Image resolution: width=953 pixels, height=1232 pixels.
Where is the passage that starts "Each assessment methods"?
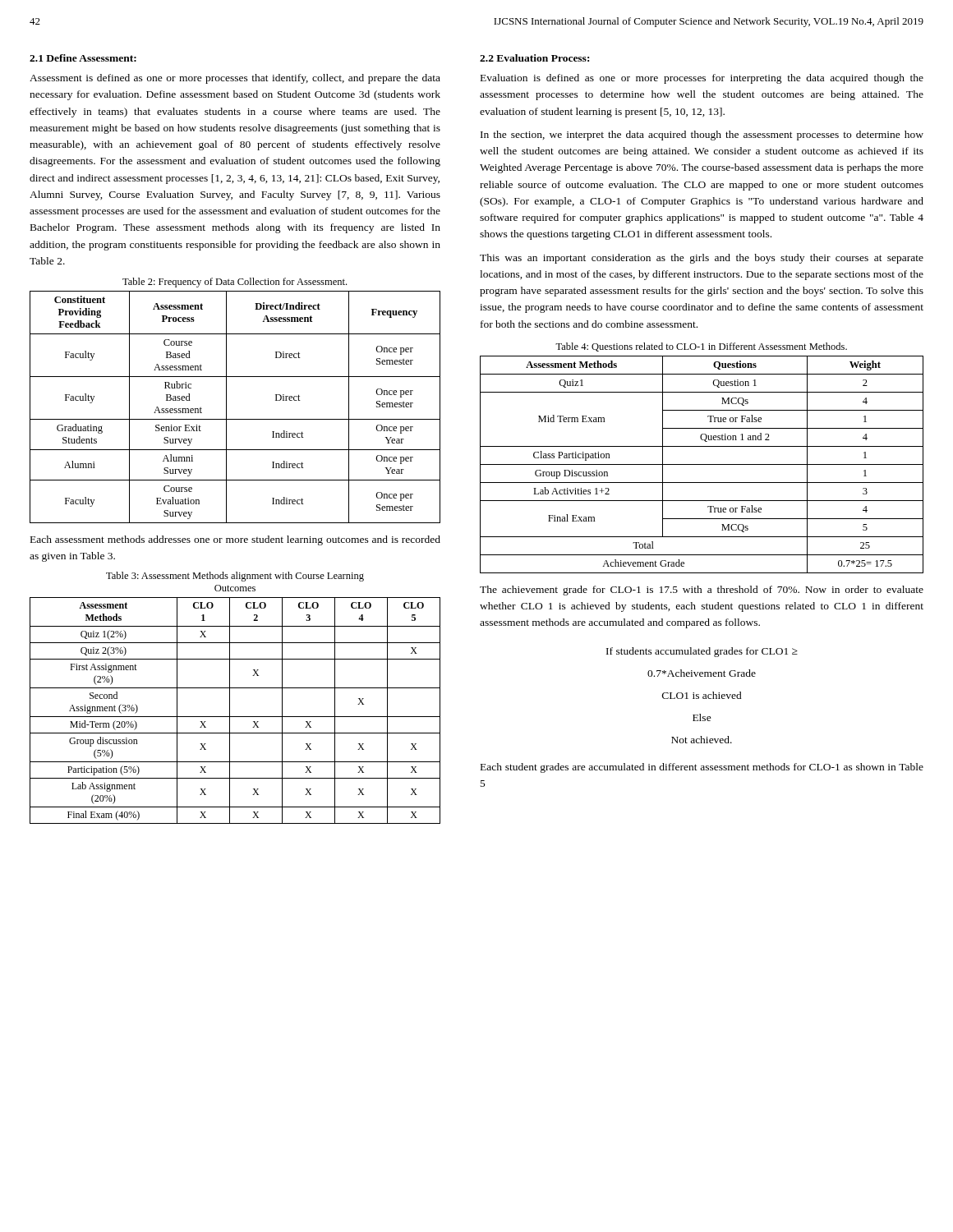click(235, 548)
